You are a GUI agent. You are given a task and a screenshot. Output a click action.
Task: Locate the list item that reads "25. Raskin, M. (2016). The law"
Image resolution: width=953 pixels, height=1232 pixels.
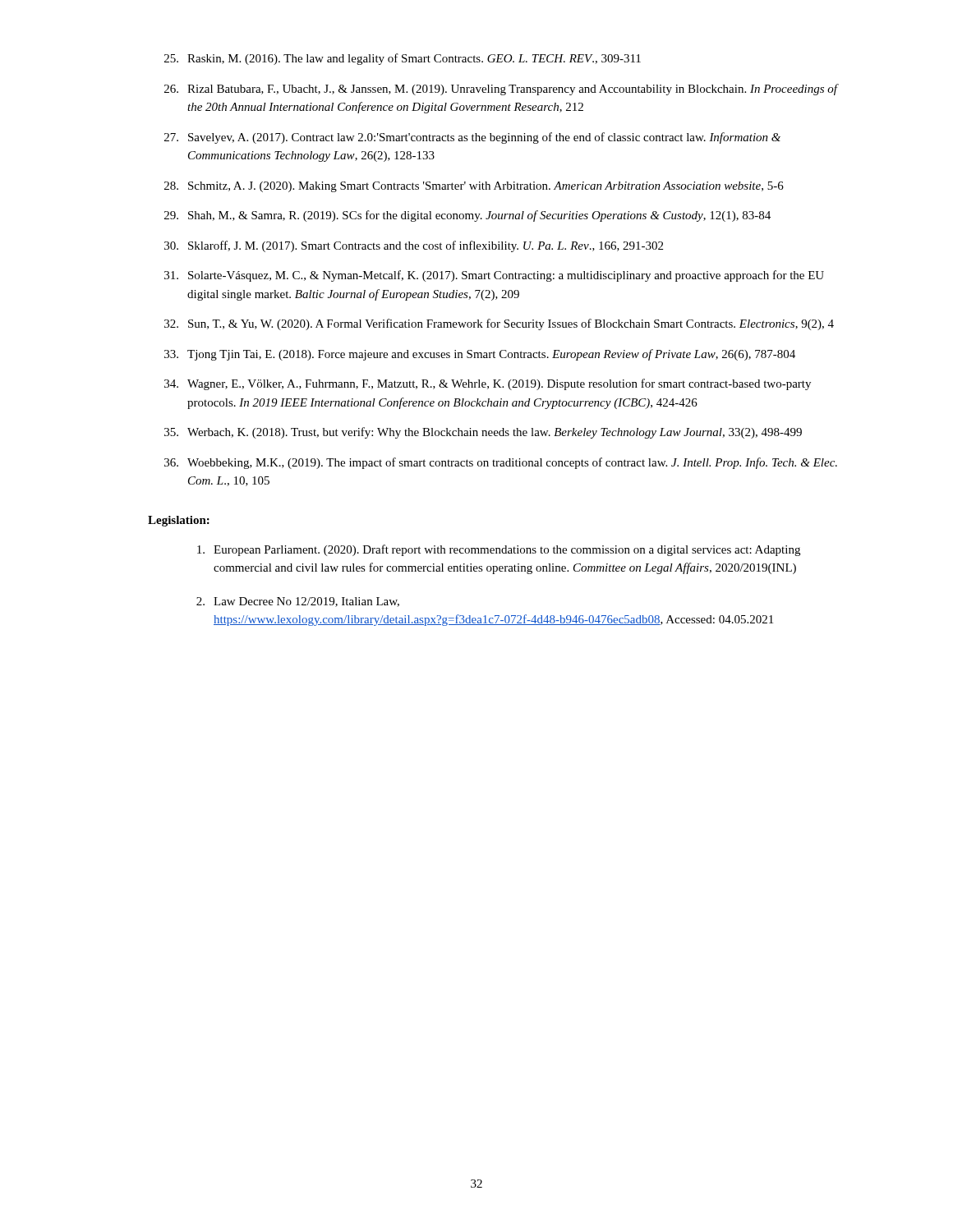[497, 59]
